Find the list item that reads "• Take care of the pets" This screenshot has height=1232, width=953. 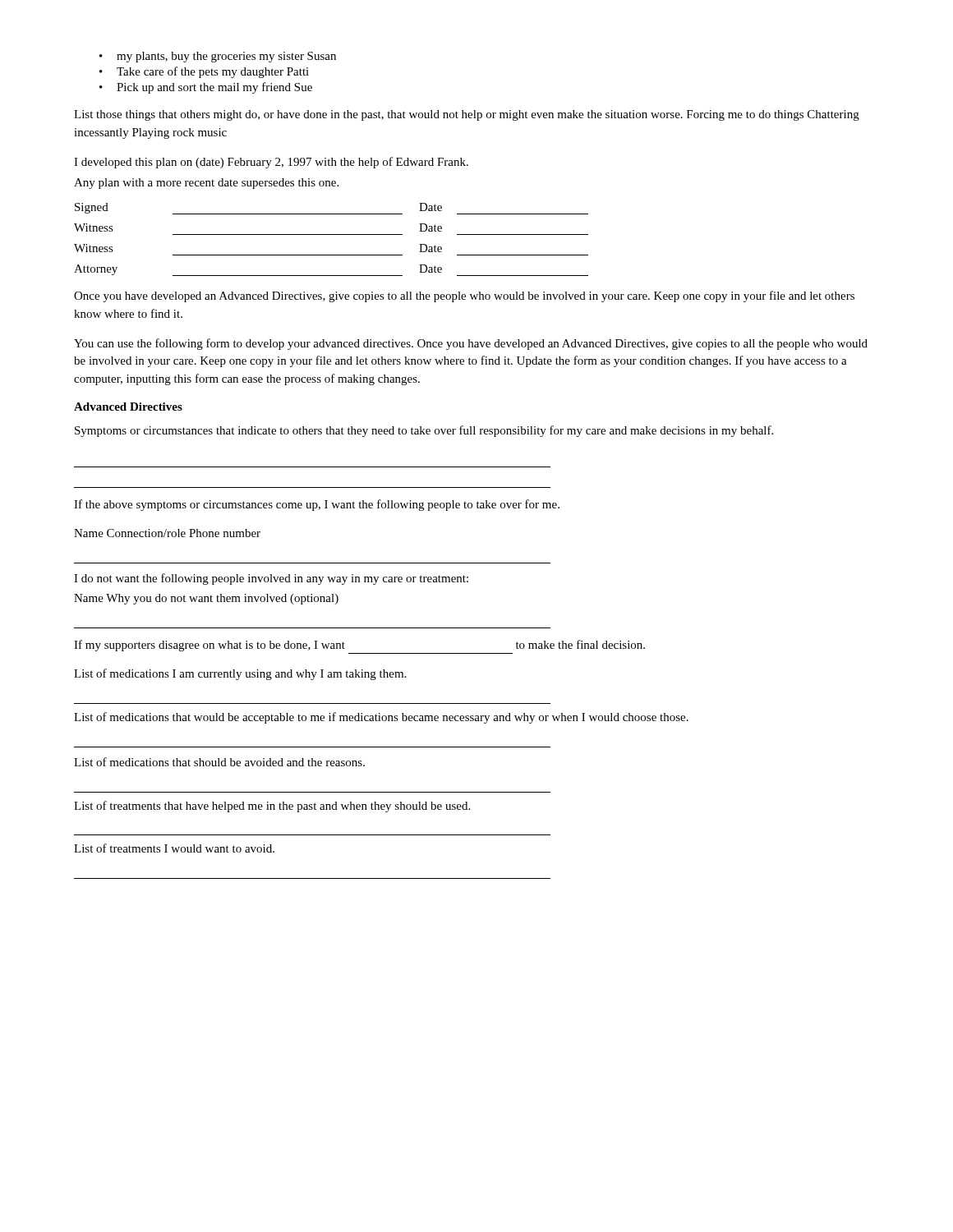(x=204, y=72)
